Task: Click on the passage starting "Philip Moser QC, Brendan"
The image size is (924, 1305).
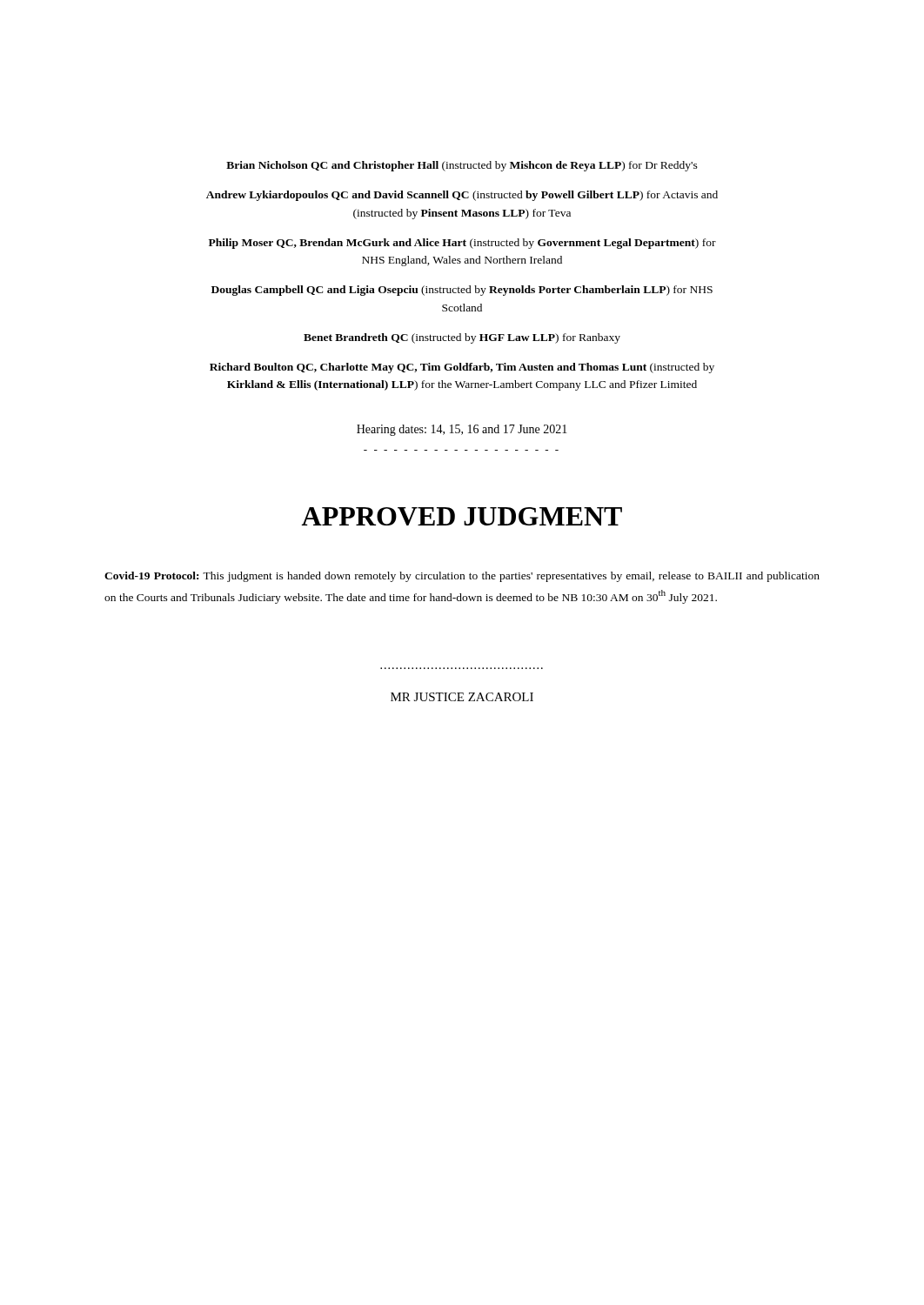Action: [462, 251]
